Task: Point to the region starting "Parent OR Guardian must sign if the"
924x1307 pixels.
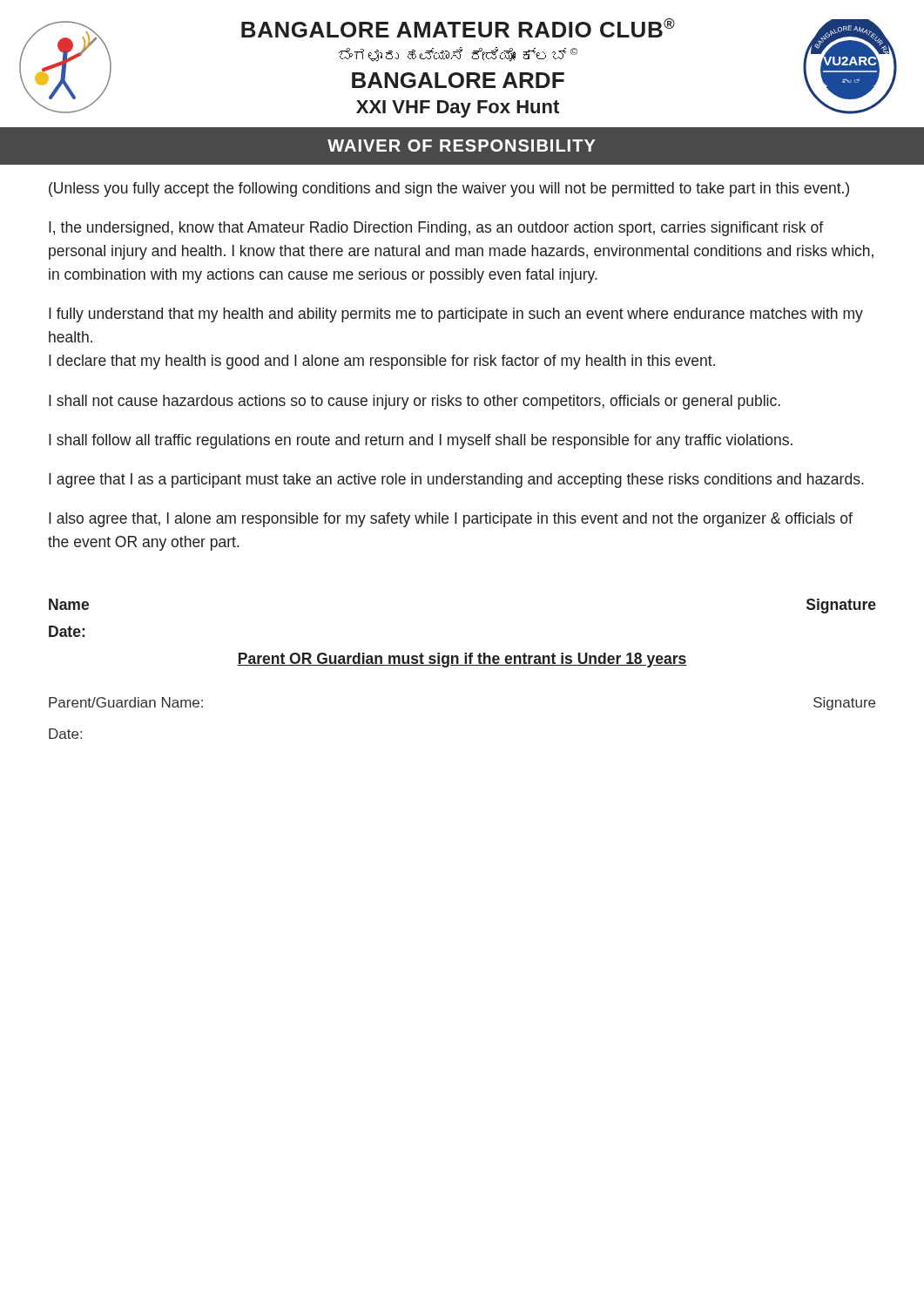Action: coord(462,660)
